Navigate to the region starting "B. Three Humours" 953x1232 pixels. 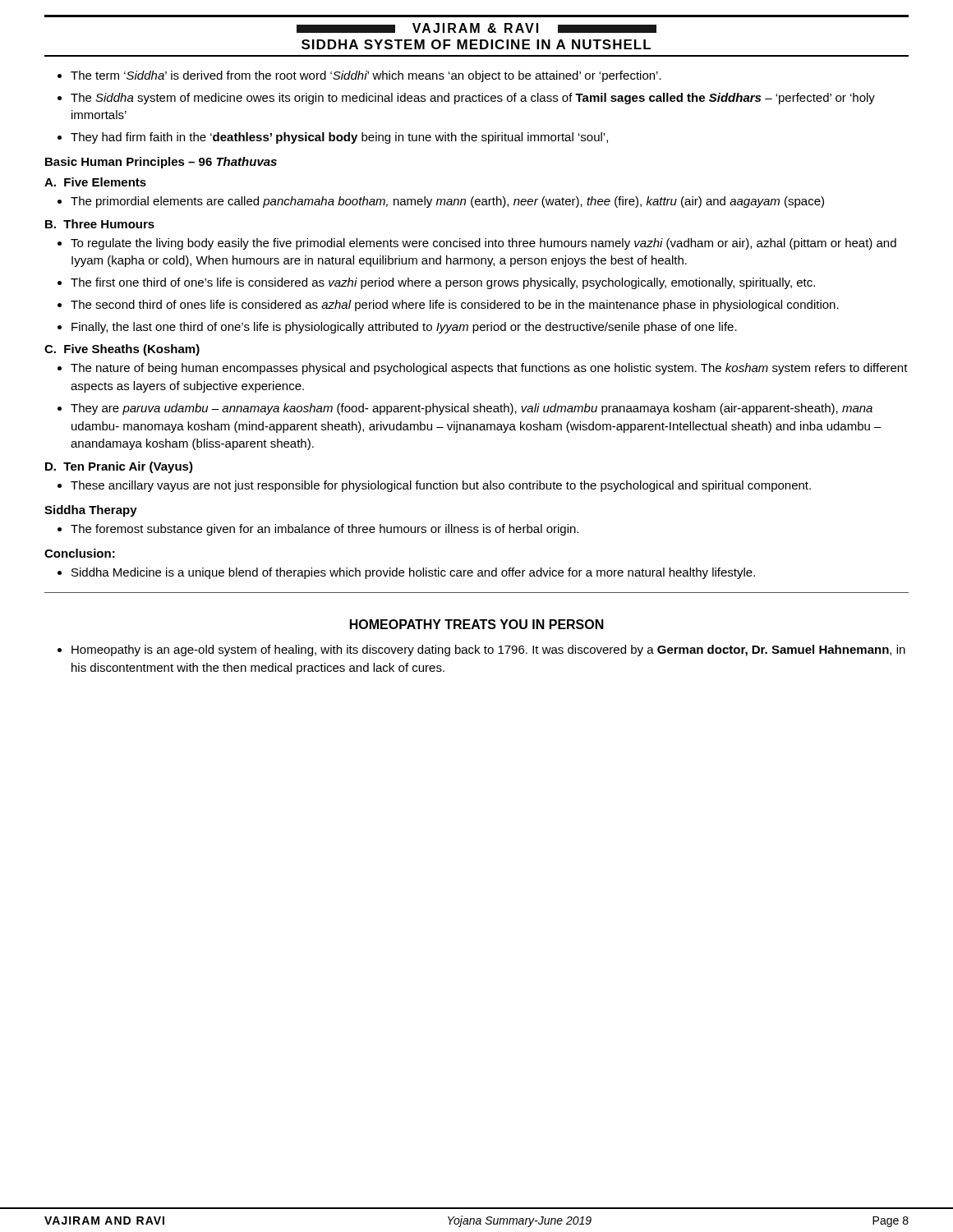100,224
